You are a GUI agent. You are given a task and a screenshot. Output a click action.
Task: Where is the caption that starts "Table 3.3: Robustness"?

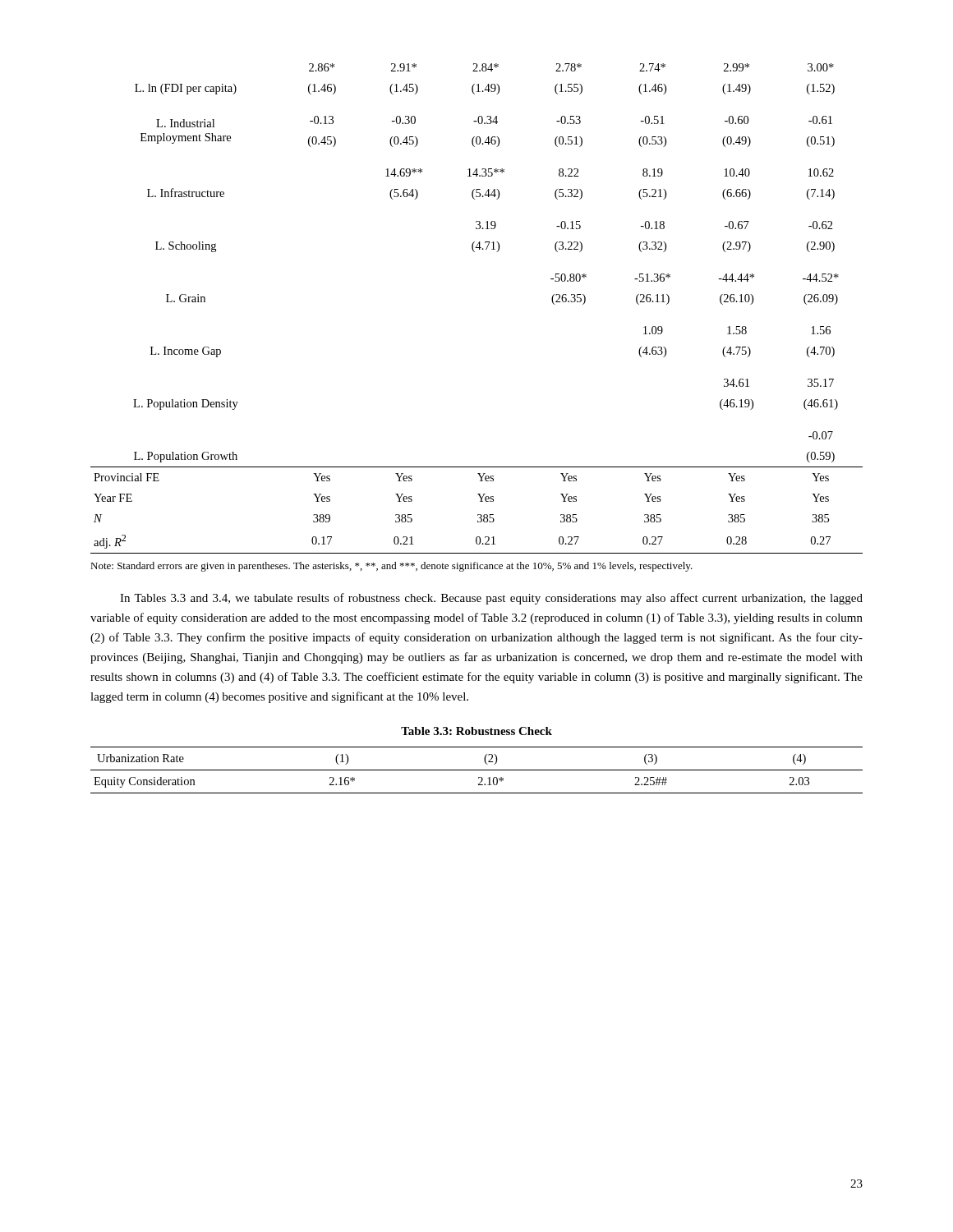[476, 731]
